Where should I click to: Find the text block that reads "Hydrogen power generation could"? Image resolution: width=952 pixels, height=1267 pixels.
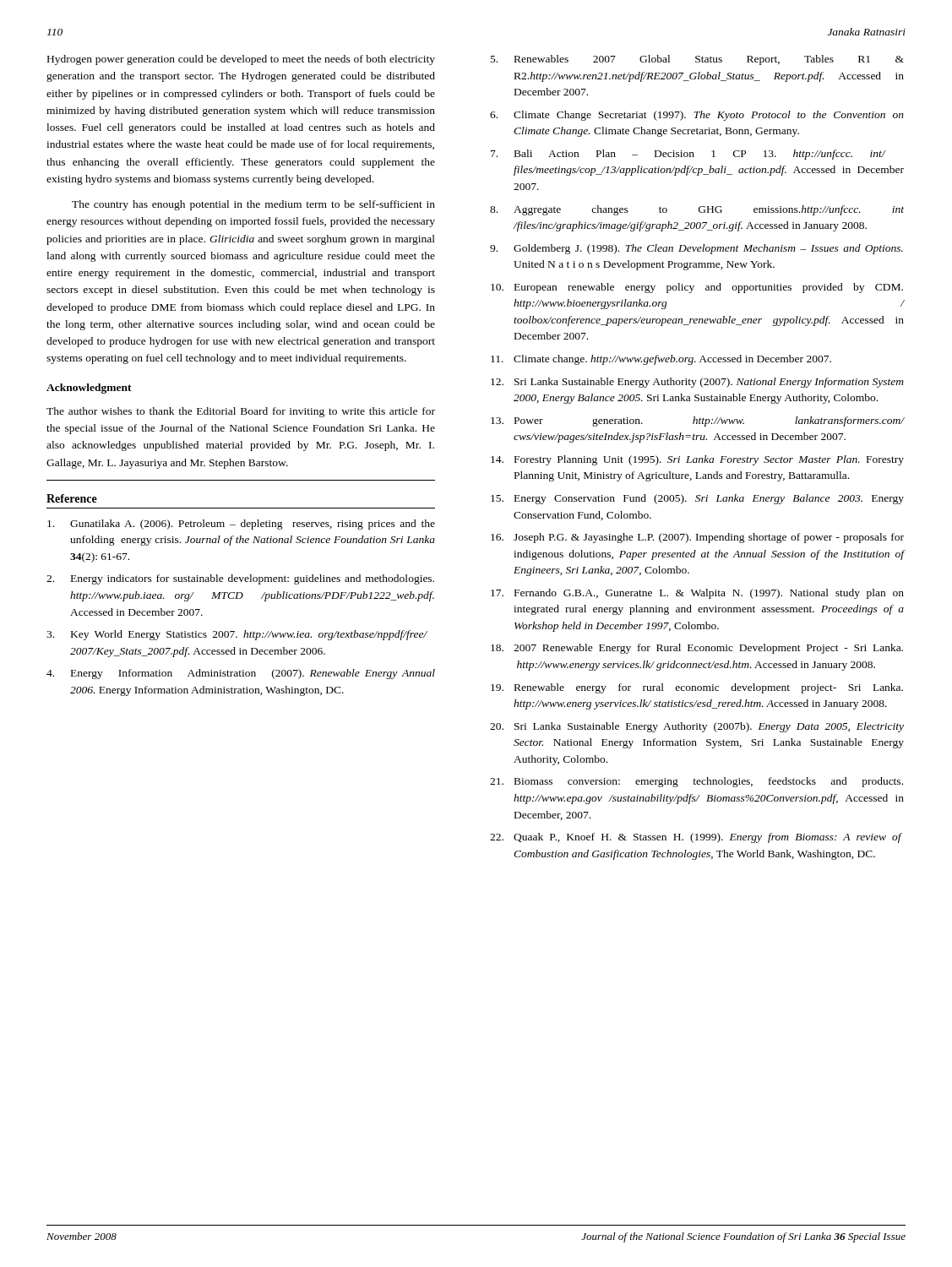241,119
